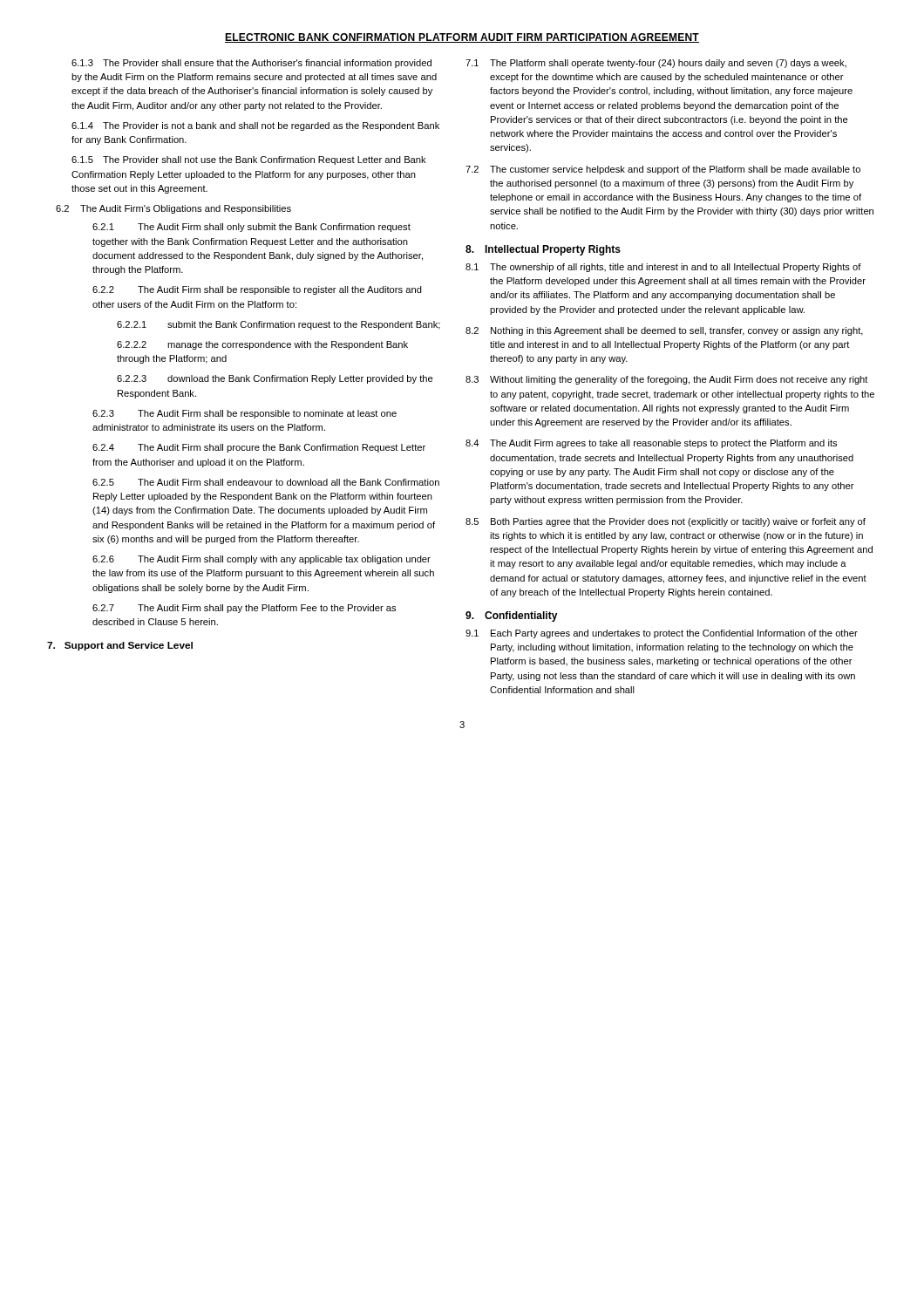Viewport: 924px width, 1308px height.
Task: Where does it say "7. Support and Service Level"?
Action: pos(120,645)
